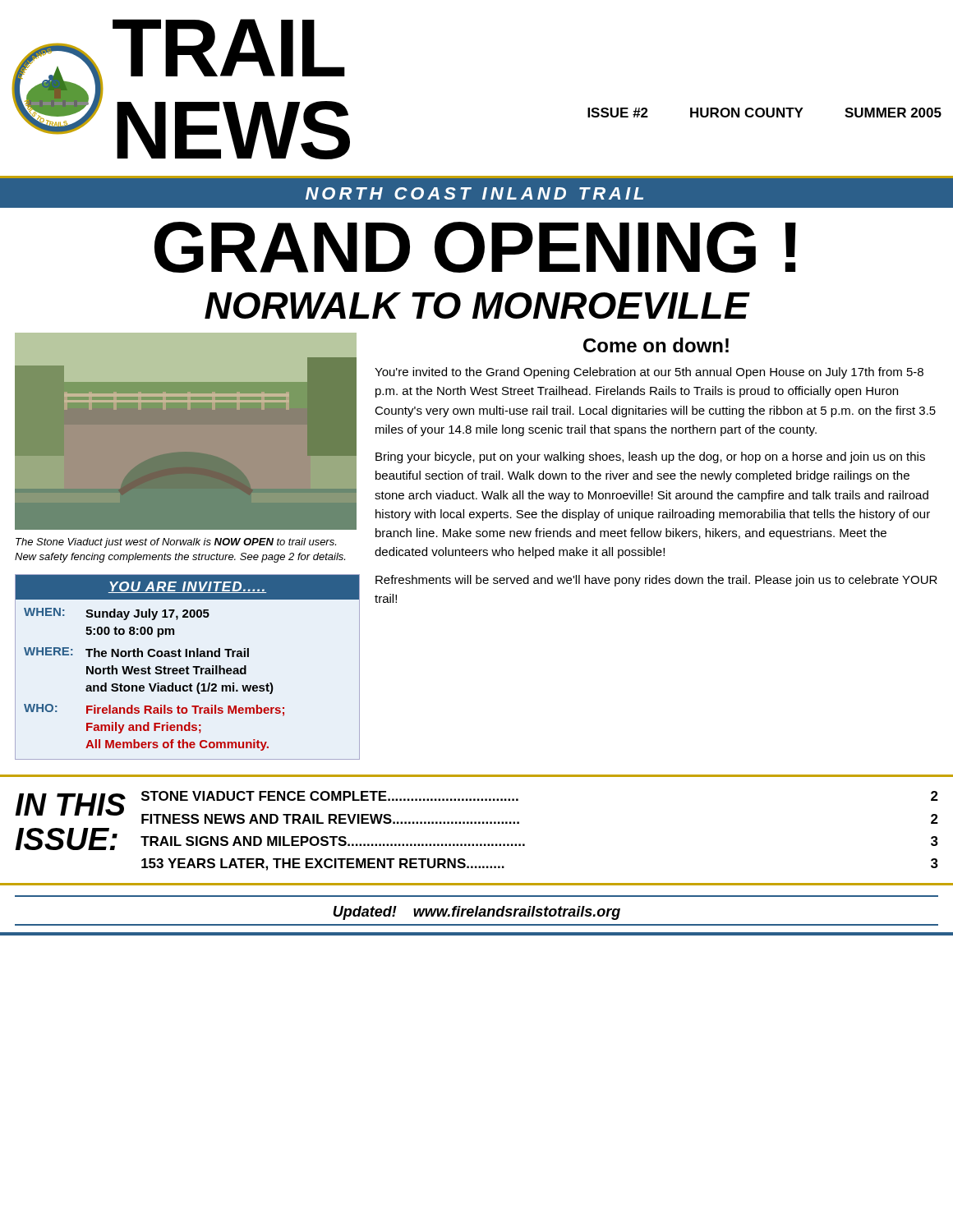Find the text block that reads "IN THISISSUE: STONE"

point(476,830)
